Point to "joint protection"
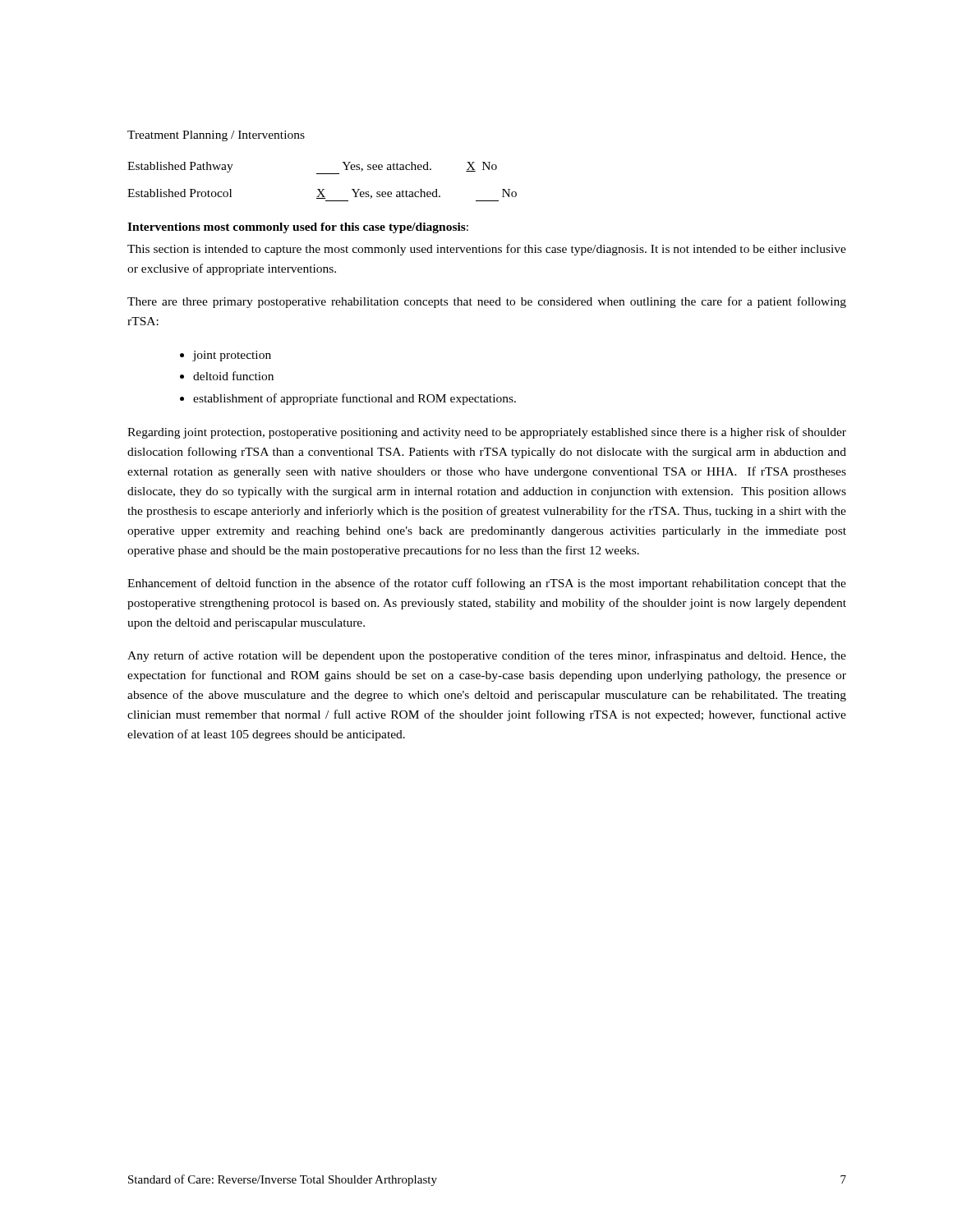 click(x=232, y=354)
